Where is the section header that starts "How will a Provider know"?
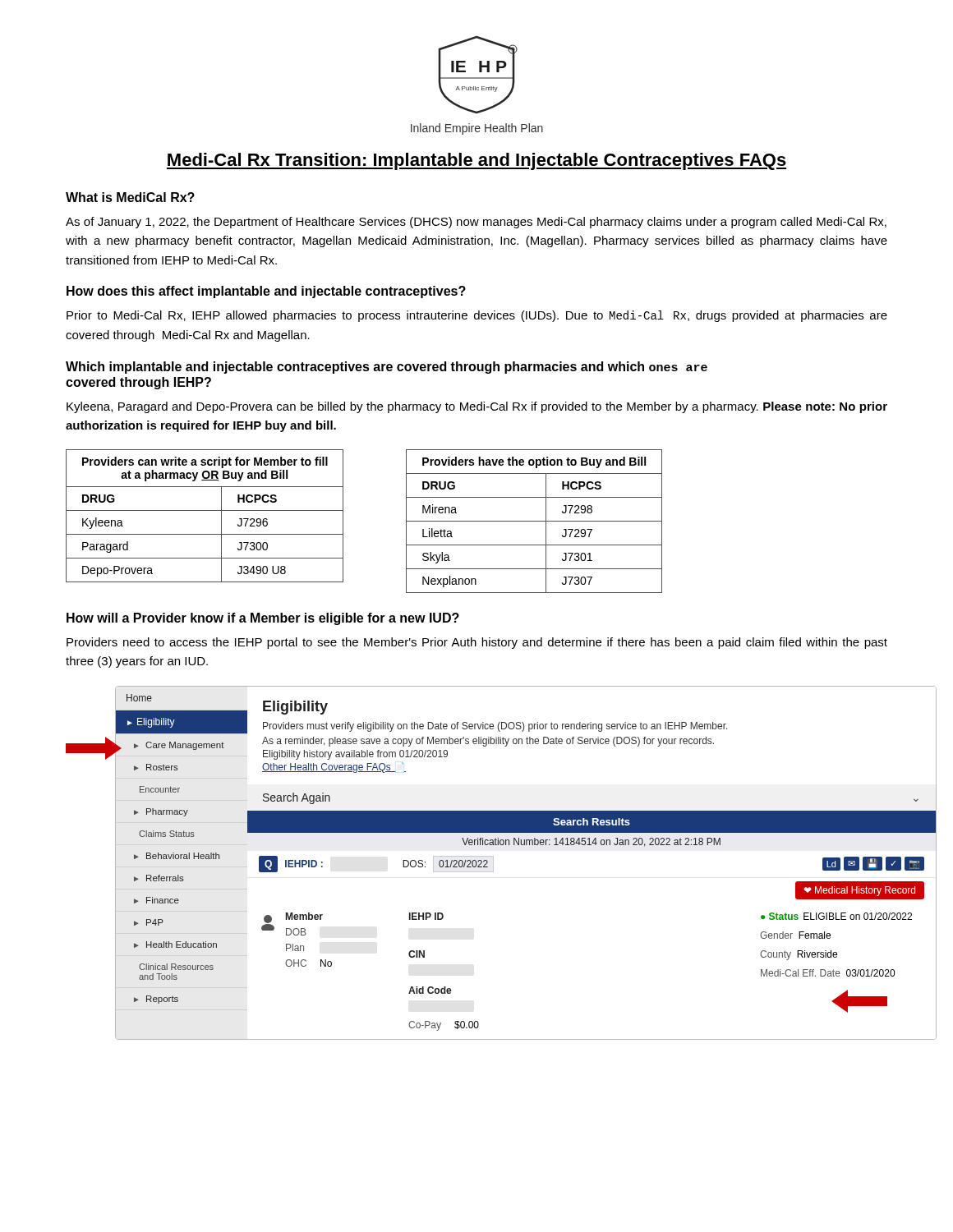Viewport: 953px width, 1232px height. coord(263,618)
